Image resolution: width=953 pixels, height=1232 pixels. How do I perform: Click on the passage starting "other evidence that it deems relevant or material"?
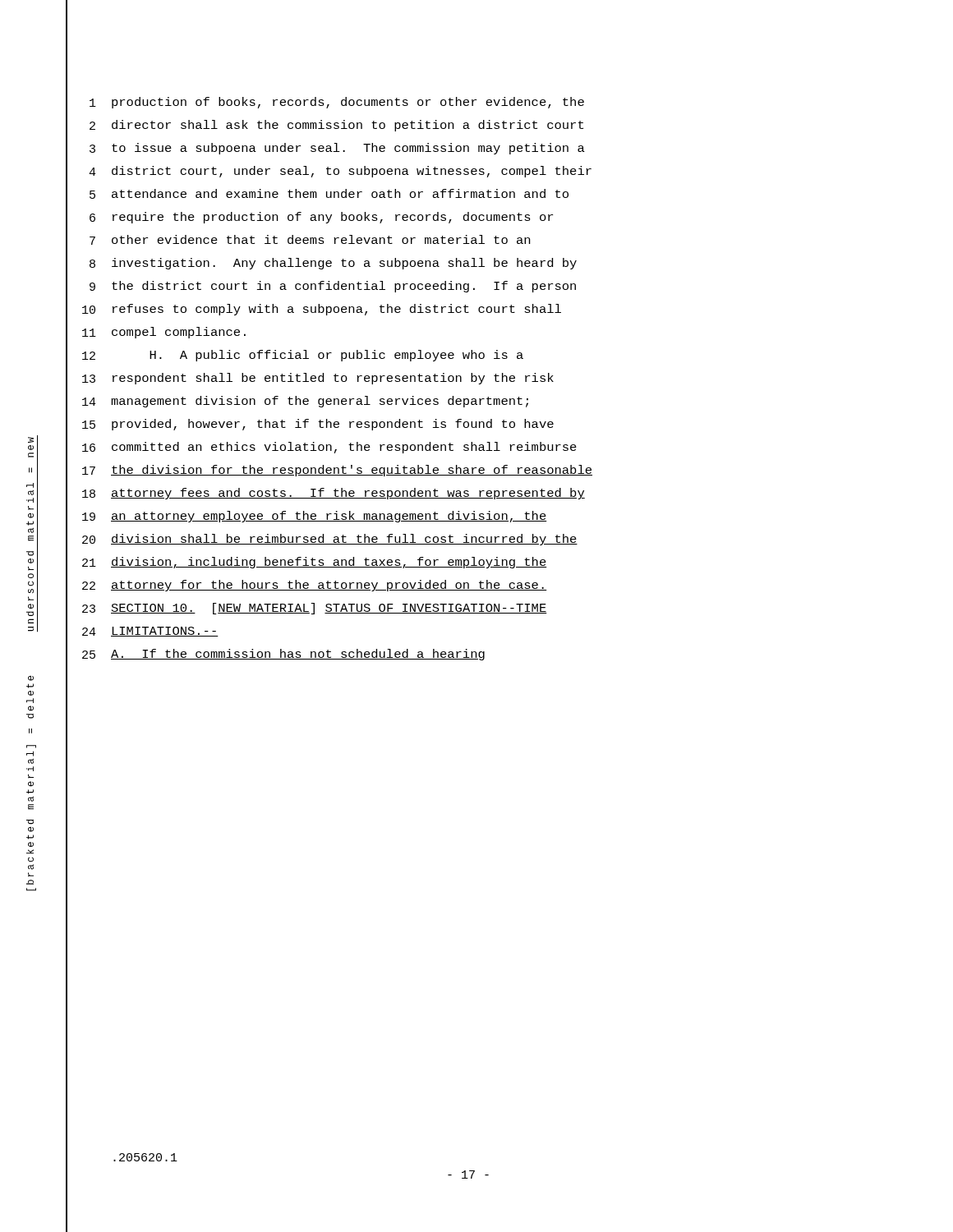point(321,241)
